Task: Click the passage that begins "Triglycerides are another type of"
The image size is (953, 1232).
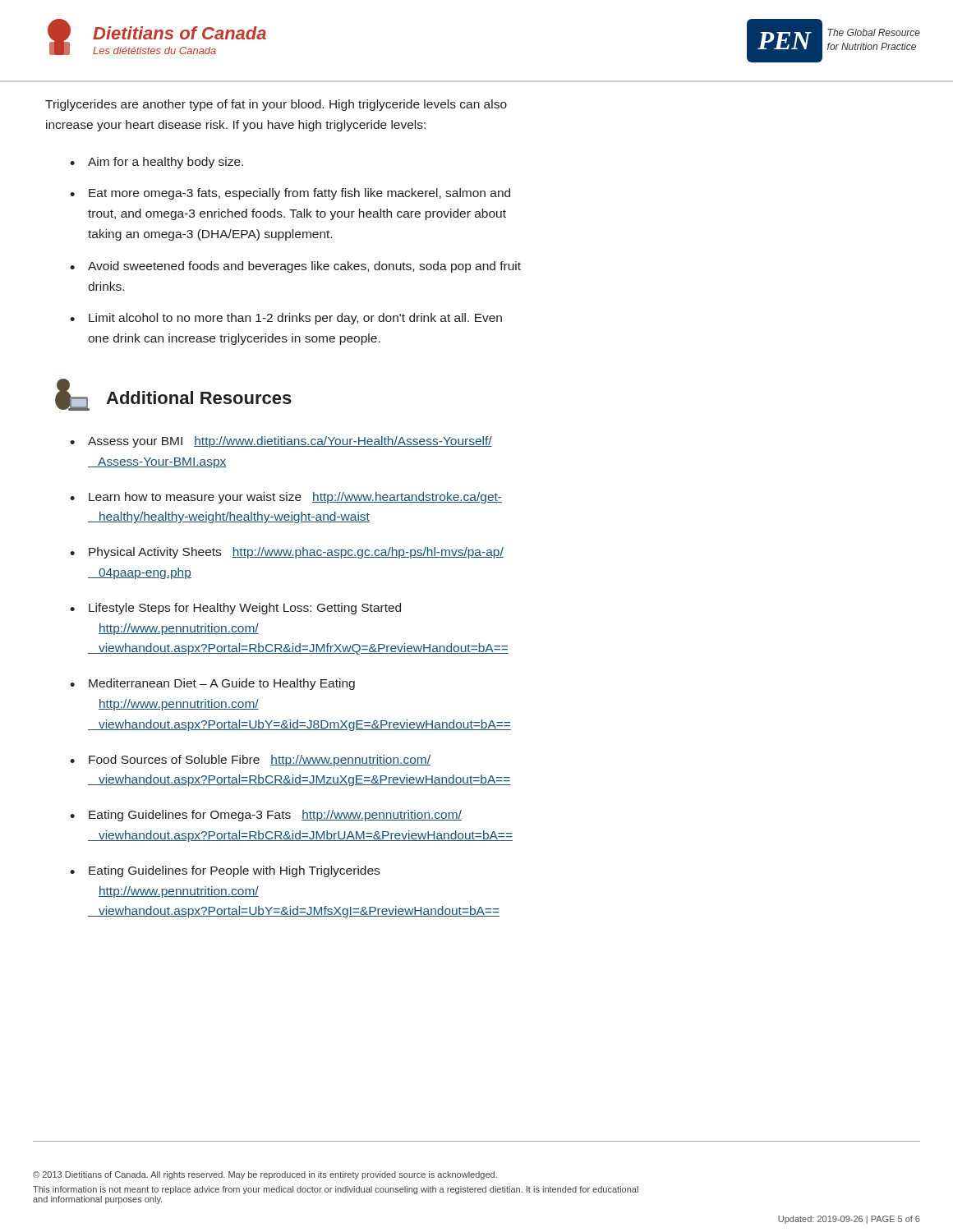Action: click(276, 114)
